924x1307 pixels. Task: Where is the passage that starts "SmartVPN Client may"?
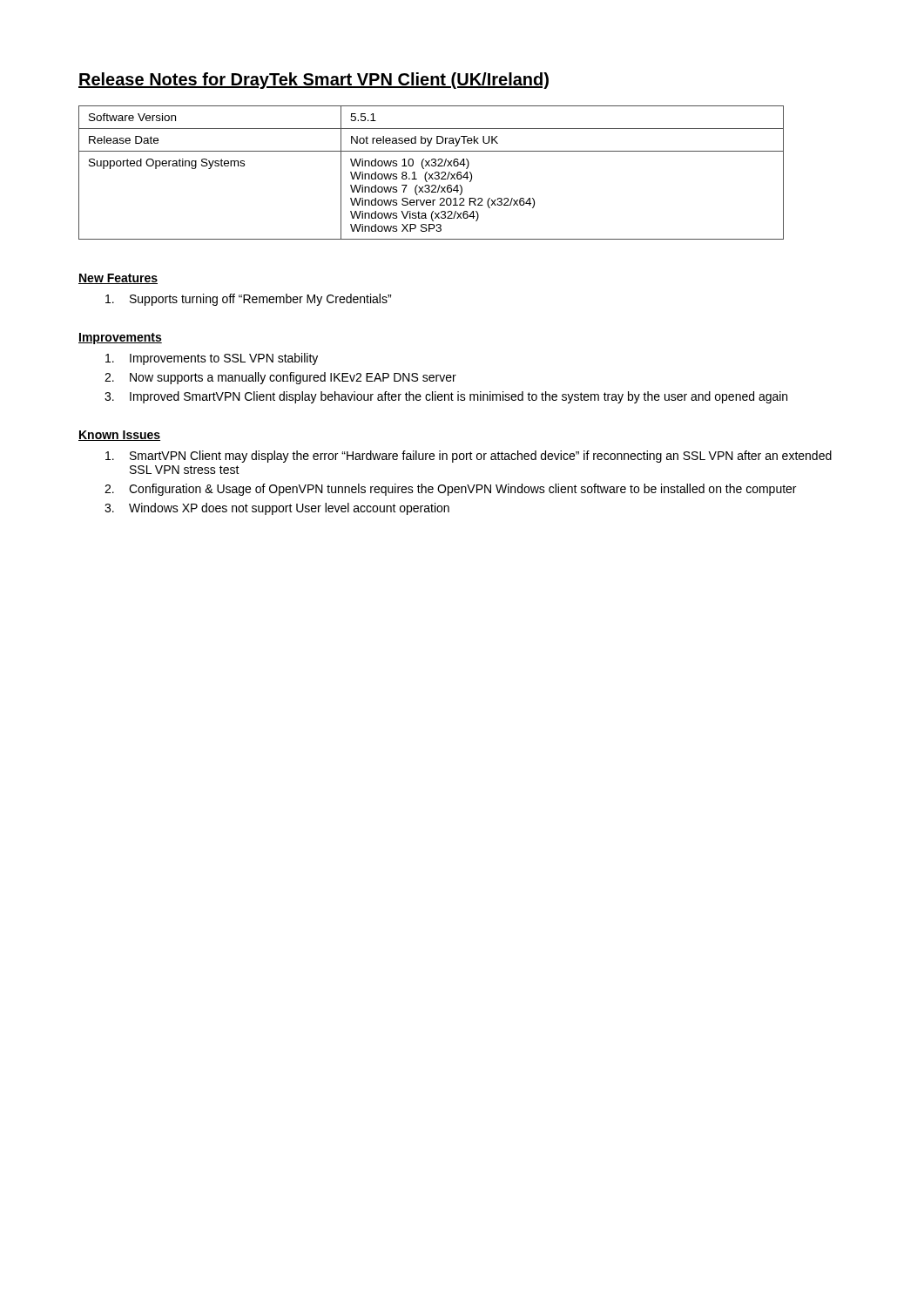475,463
